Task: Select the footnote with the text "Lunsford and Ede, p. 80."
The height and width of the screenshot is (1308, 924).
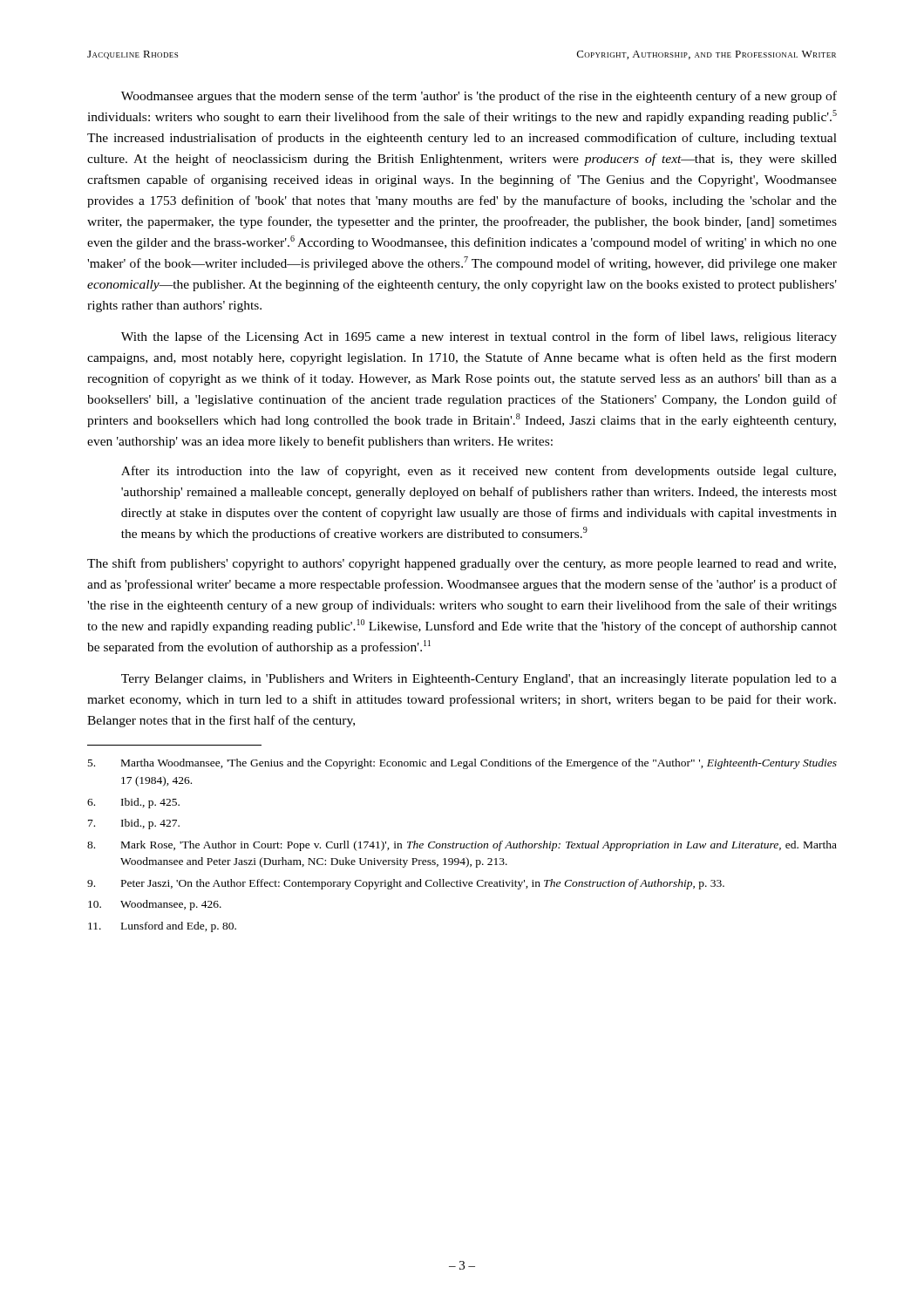Action: 162,926
